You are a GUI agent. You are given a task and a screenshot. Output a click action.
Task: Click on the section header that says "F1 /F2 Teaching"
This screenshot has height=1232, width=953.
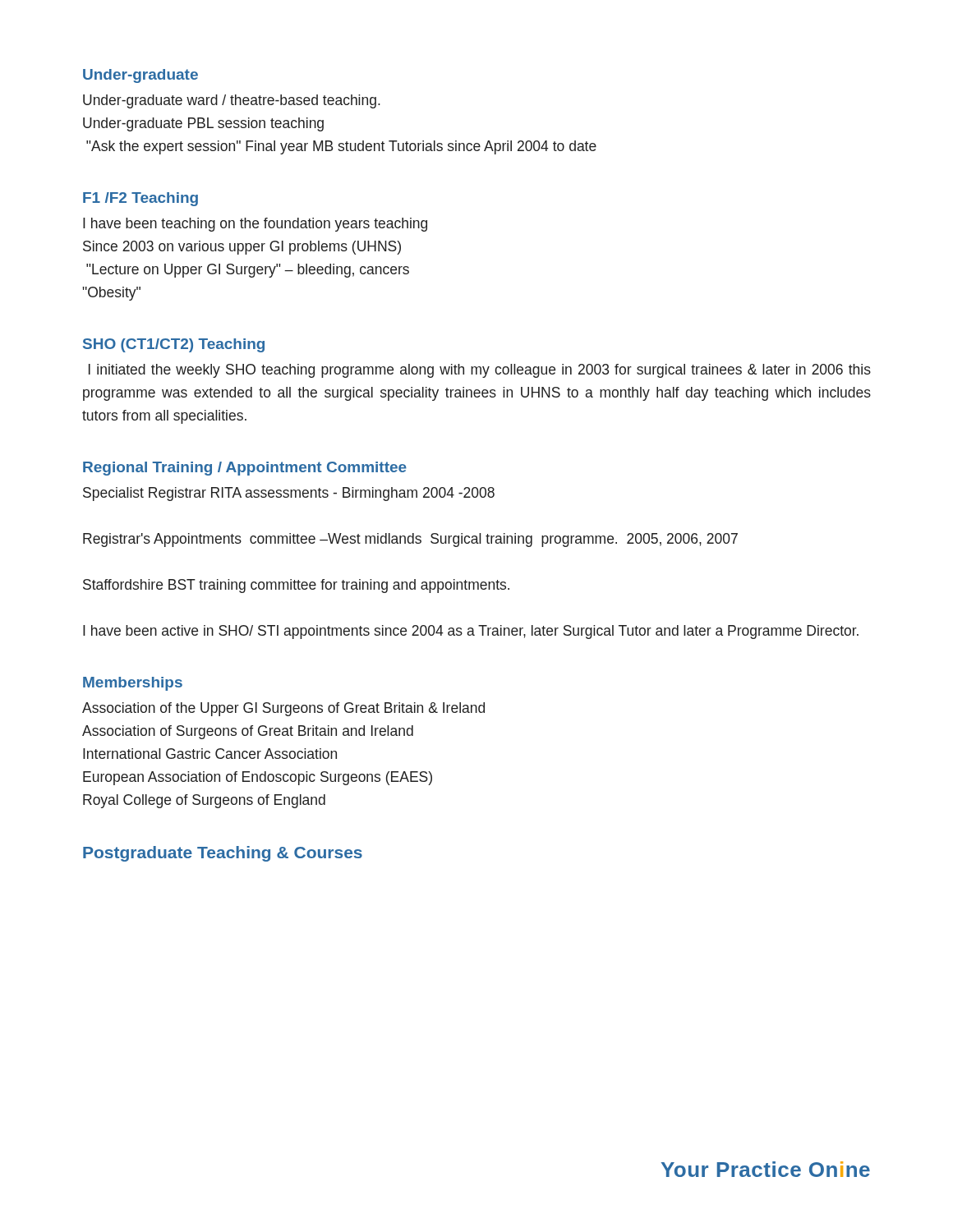[141, 197]
